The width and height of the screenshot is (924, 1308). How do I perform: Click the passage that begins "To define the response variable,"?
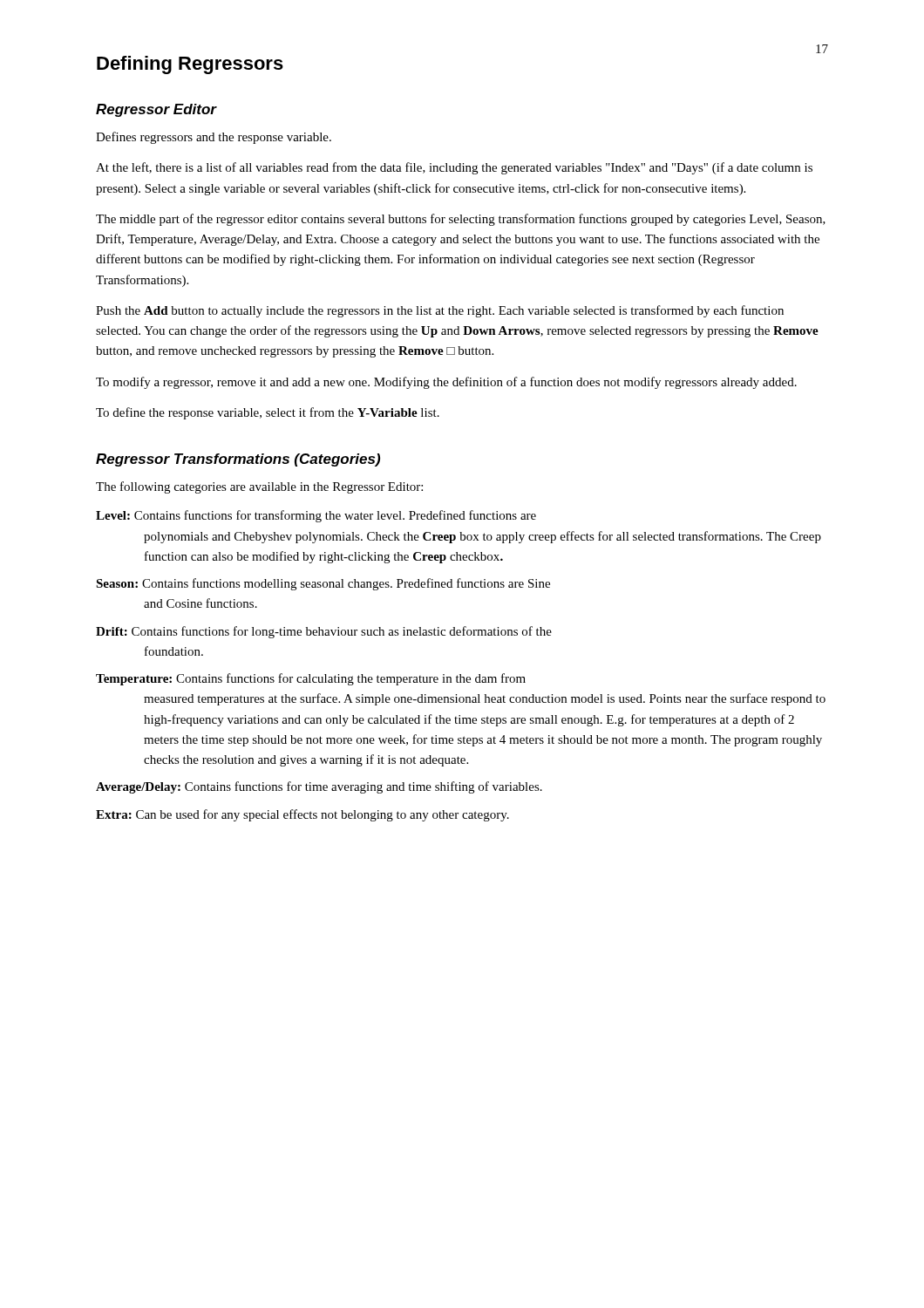(x=268, y=413)
